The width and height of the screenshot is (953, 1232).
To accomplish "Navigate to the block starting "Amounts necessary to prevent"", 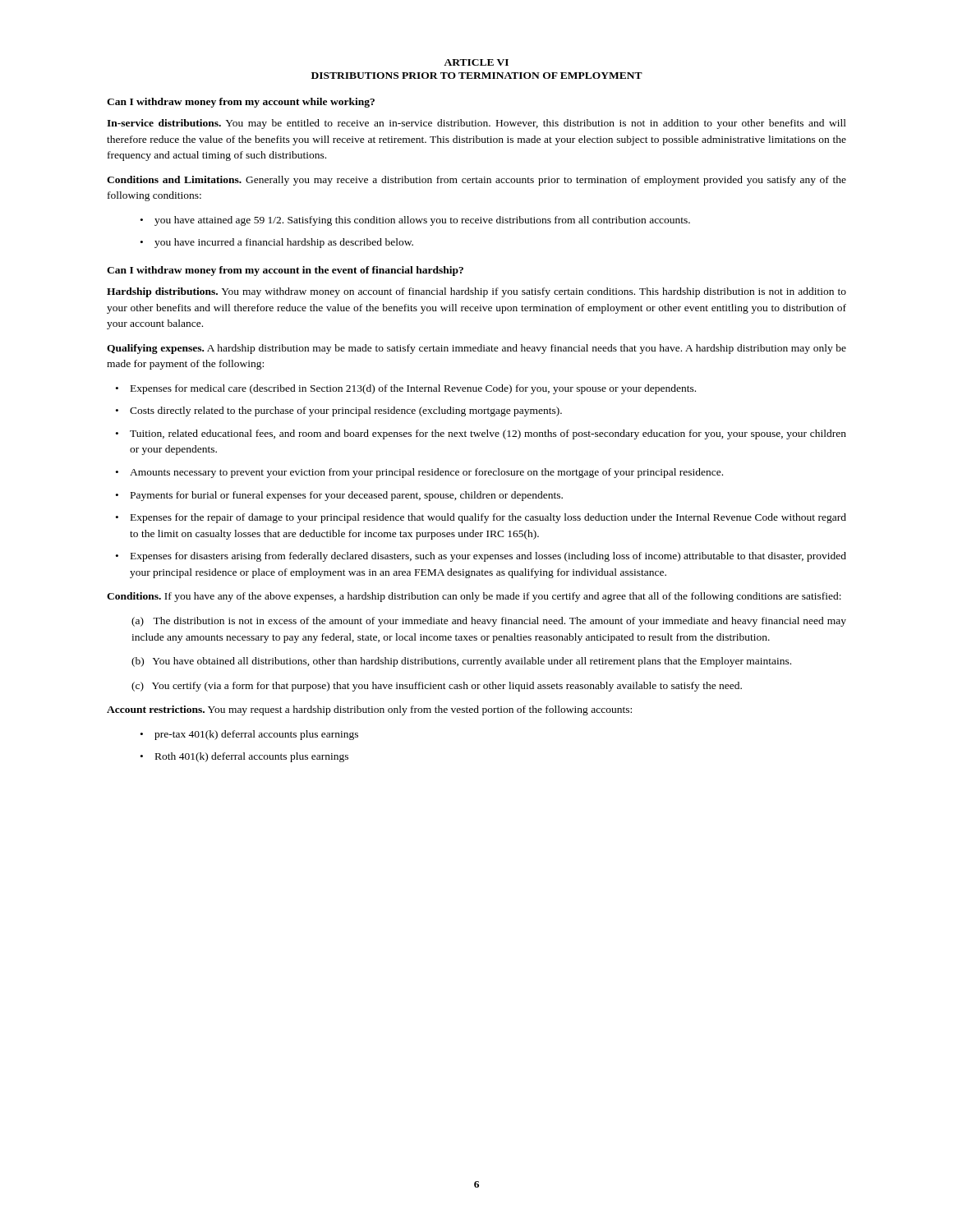I will (x=427, y=472).
